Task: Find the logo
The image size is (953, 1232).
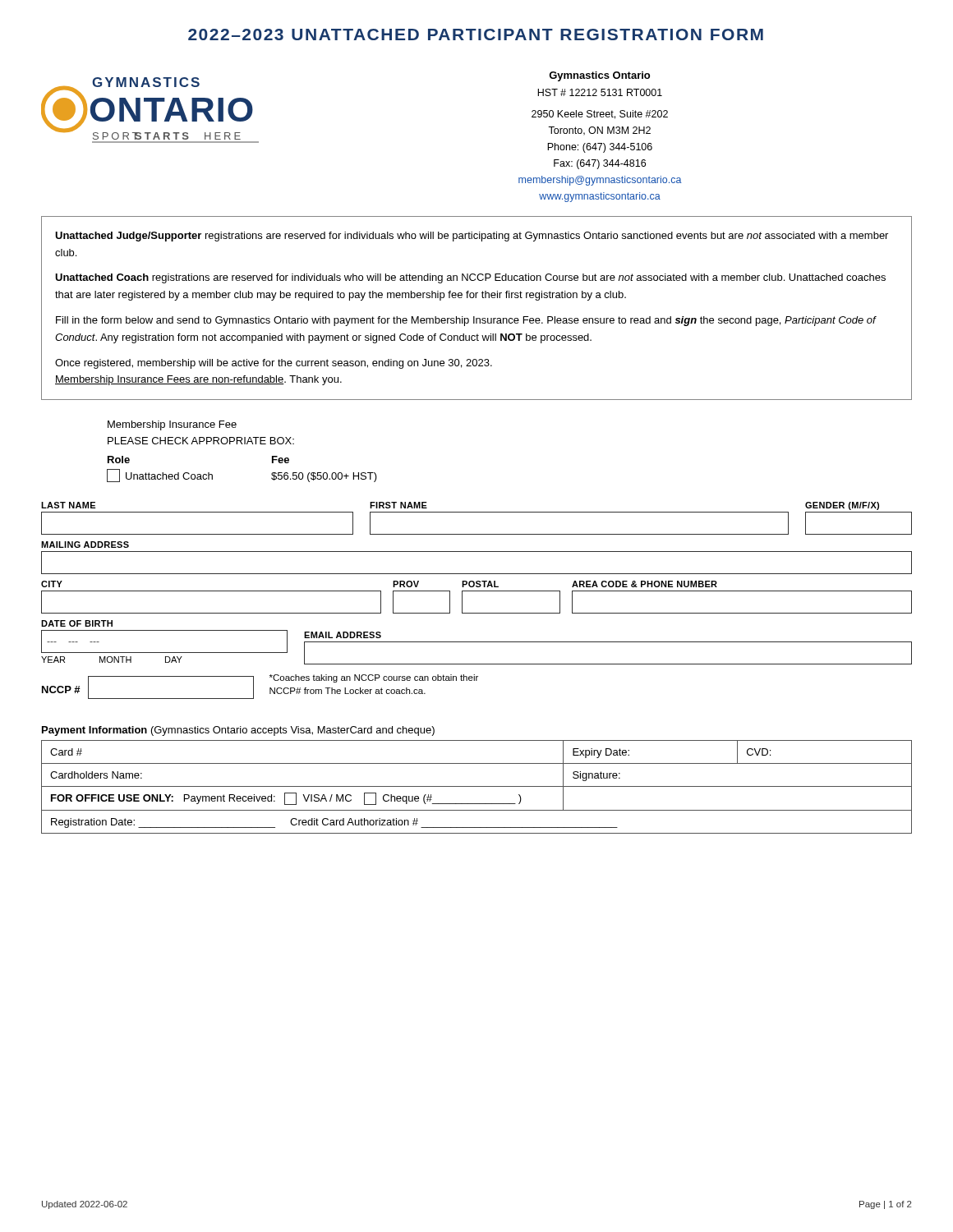Action: coord(164,111)
